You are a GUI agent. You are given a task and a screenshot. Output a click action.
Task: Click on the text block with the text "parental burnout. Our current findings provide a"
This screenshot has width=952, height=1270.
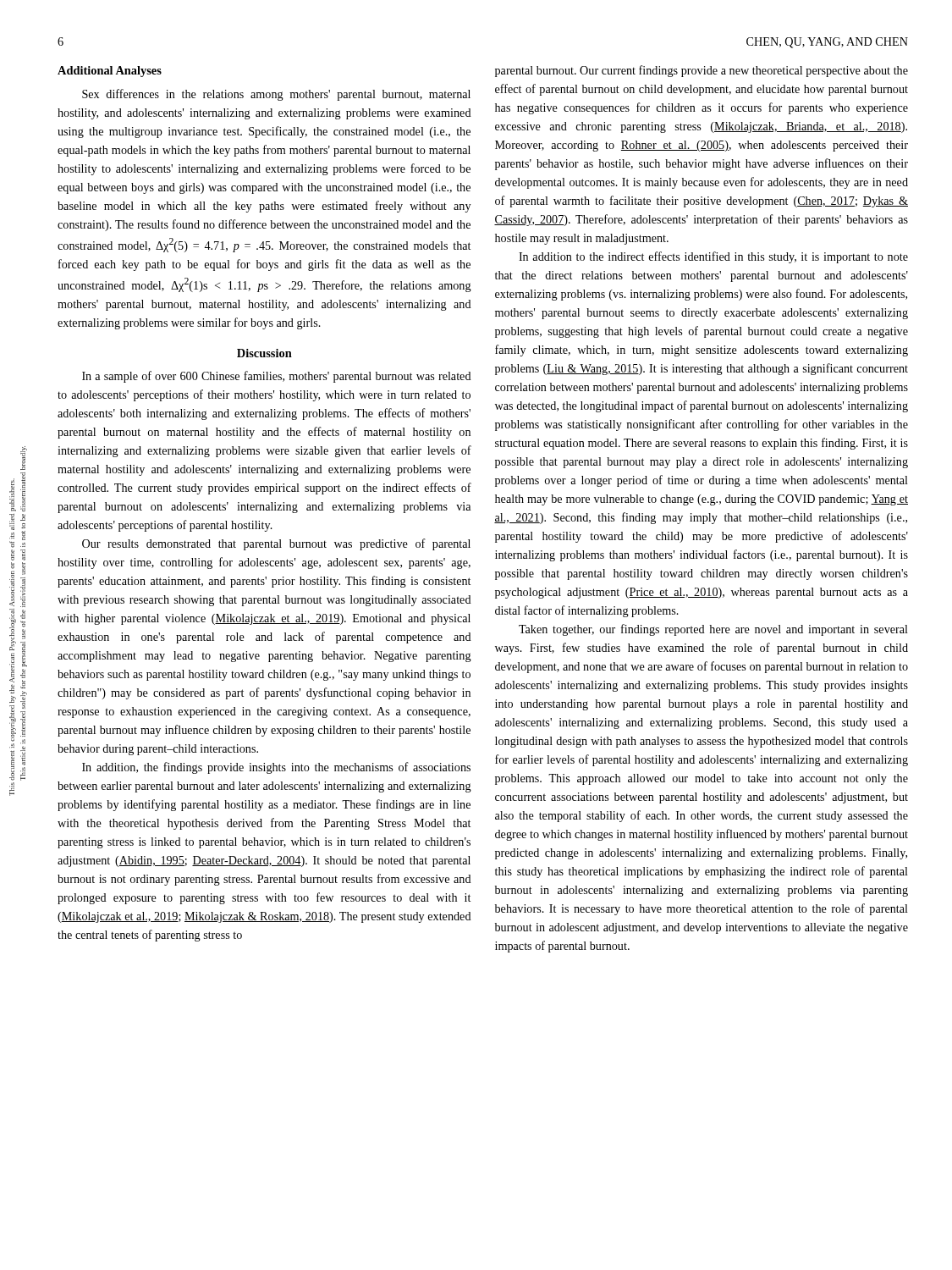pyautogui.click(x=701, y=154)
